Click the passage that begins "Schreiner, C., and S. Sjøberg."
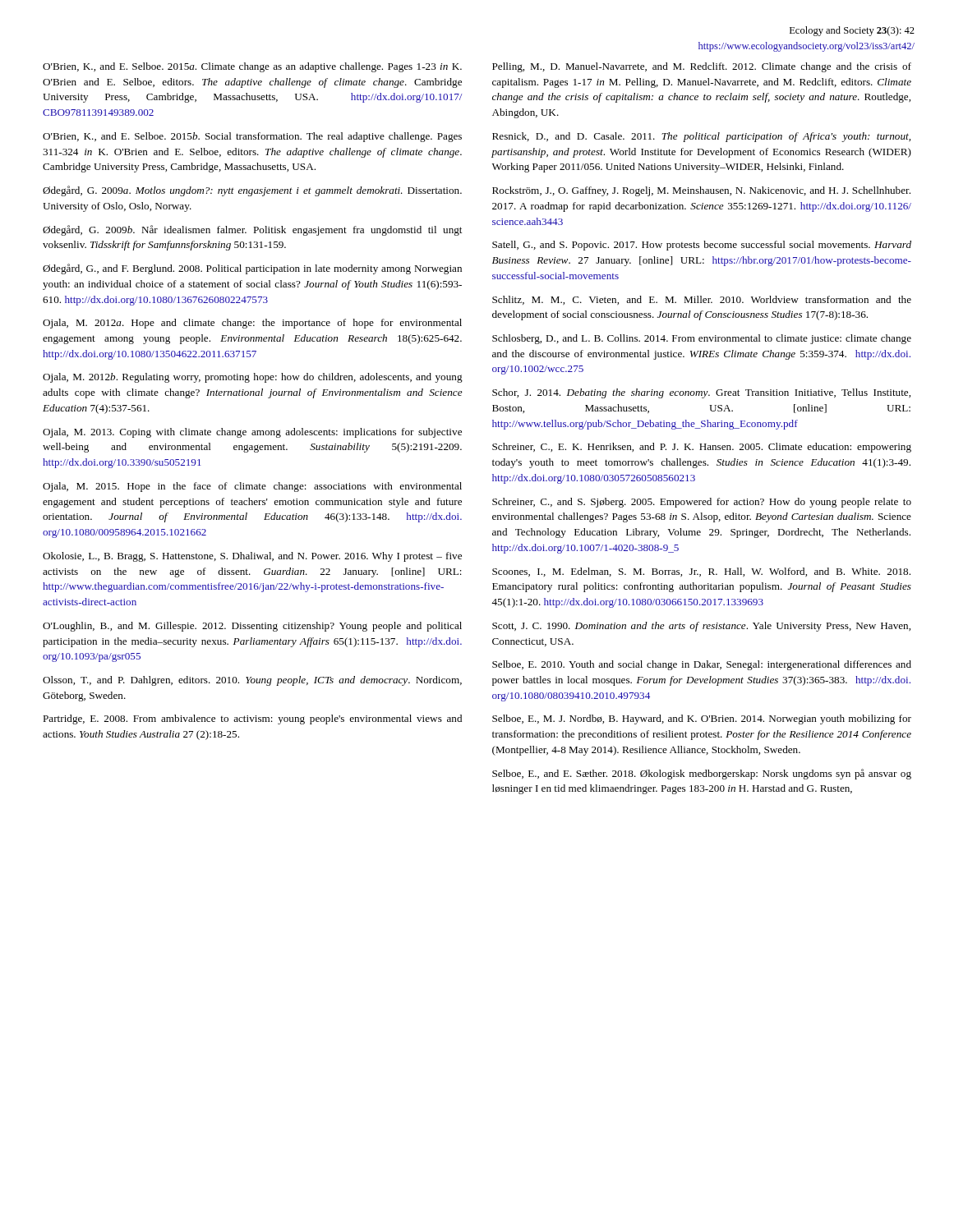954x1232 pixels. point(702,524)
